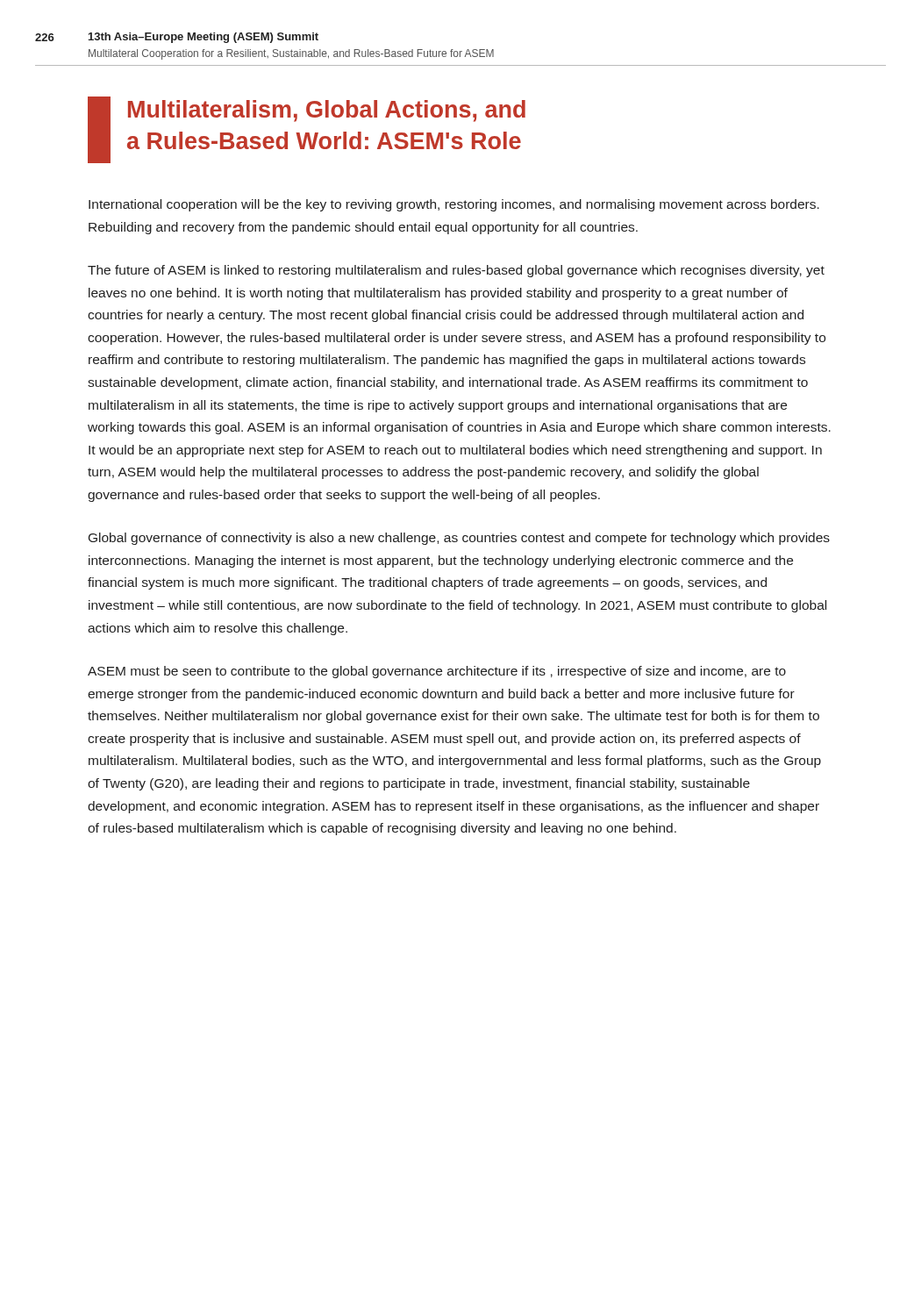Click on the region starting "The future of ASEM is linked to"

point(459,382)
